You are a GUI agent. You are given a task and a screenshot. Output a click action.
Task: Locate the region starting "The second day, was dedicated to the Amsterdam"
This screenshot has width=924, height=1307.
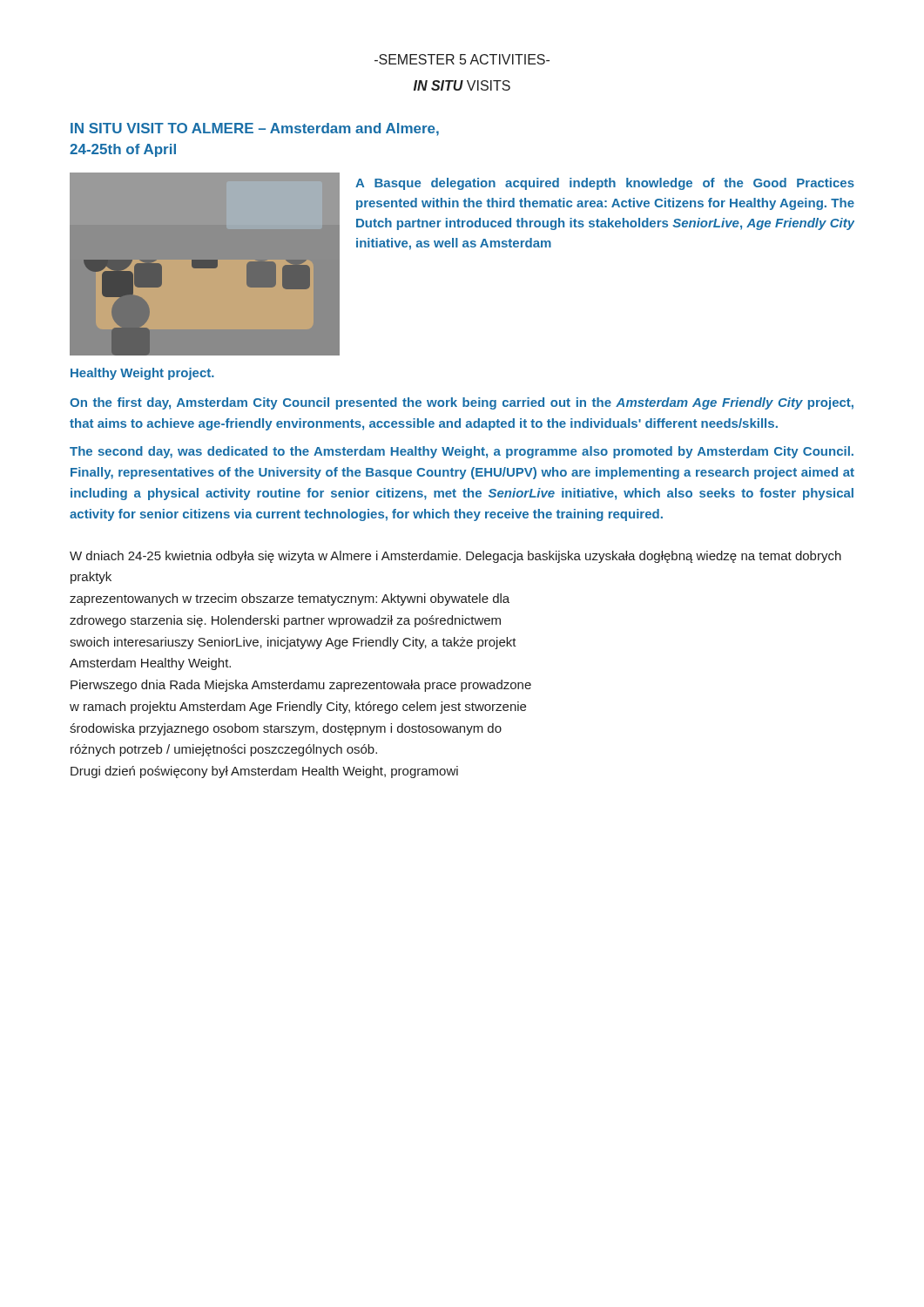pos(462,482)
